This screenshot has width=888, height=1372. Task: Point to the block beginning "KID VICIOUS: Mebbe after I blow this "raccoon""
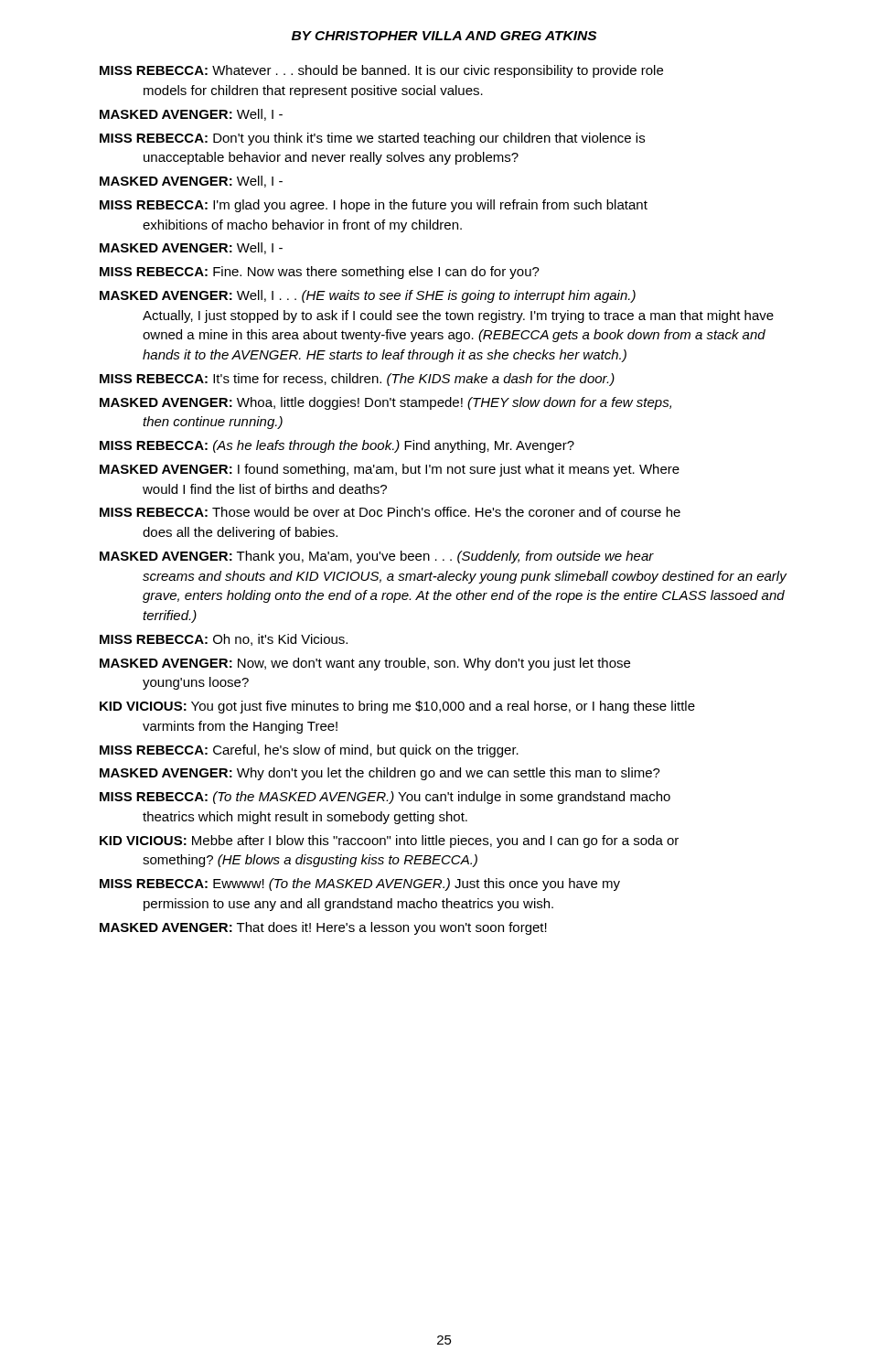[x=444, y=851]
